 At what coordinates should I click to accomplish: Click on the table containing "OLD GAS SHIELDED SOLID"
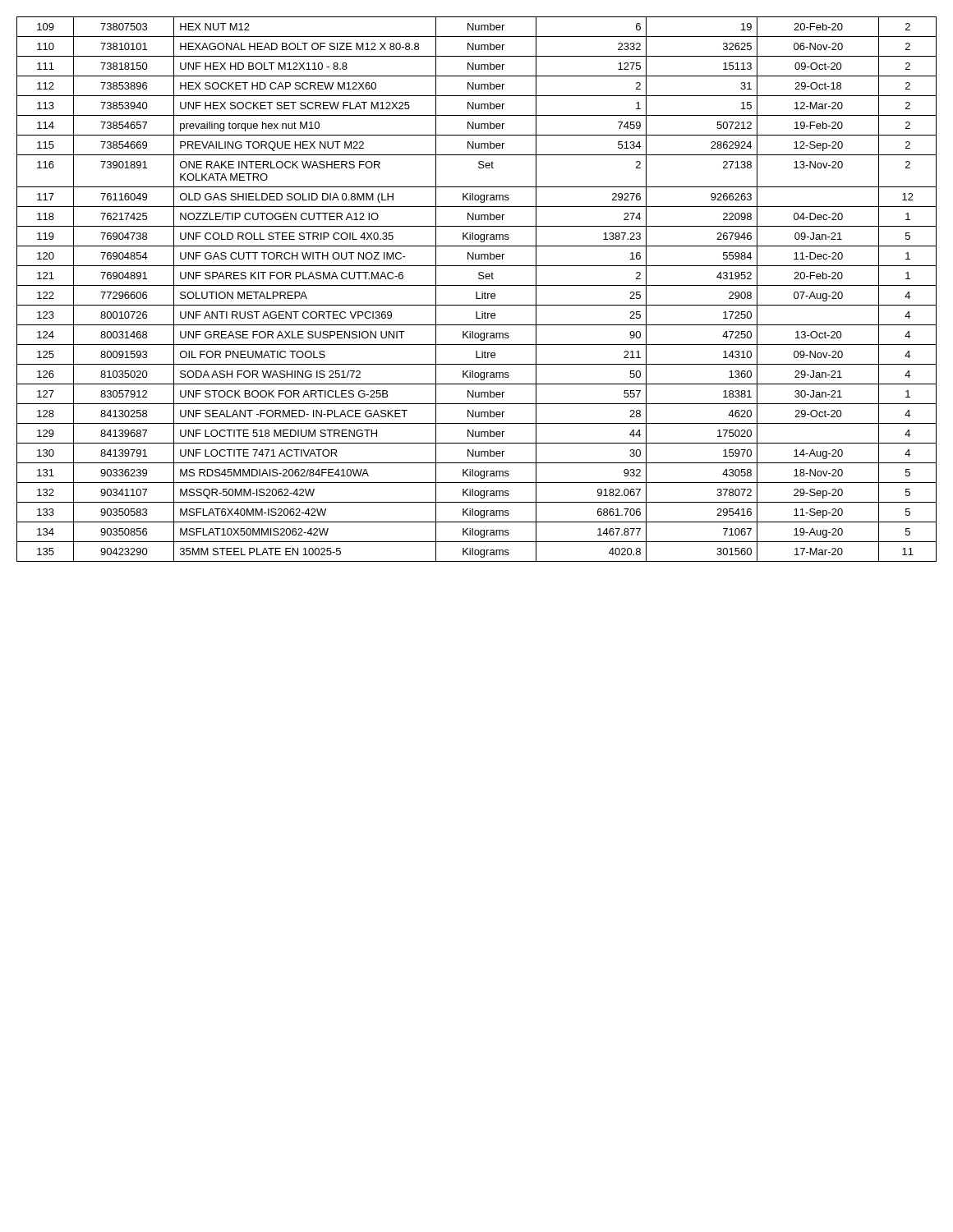click(x=476, y=289)
